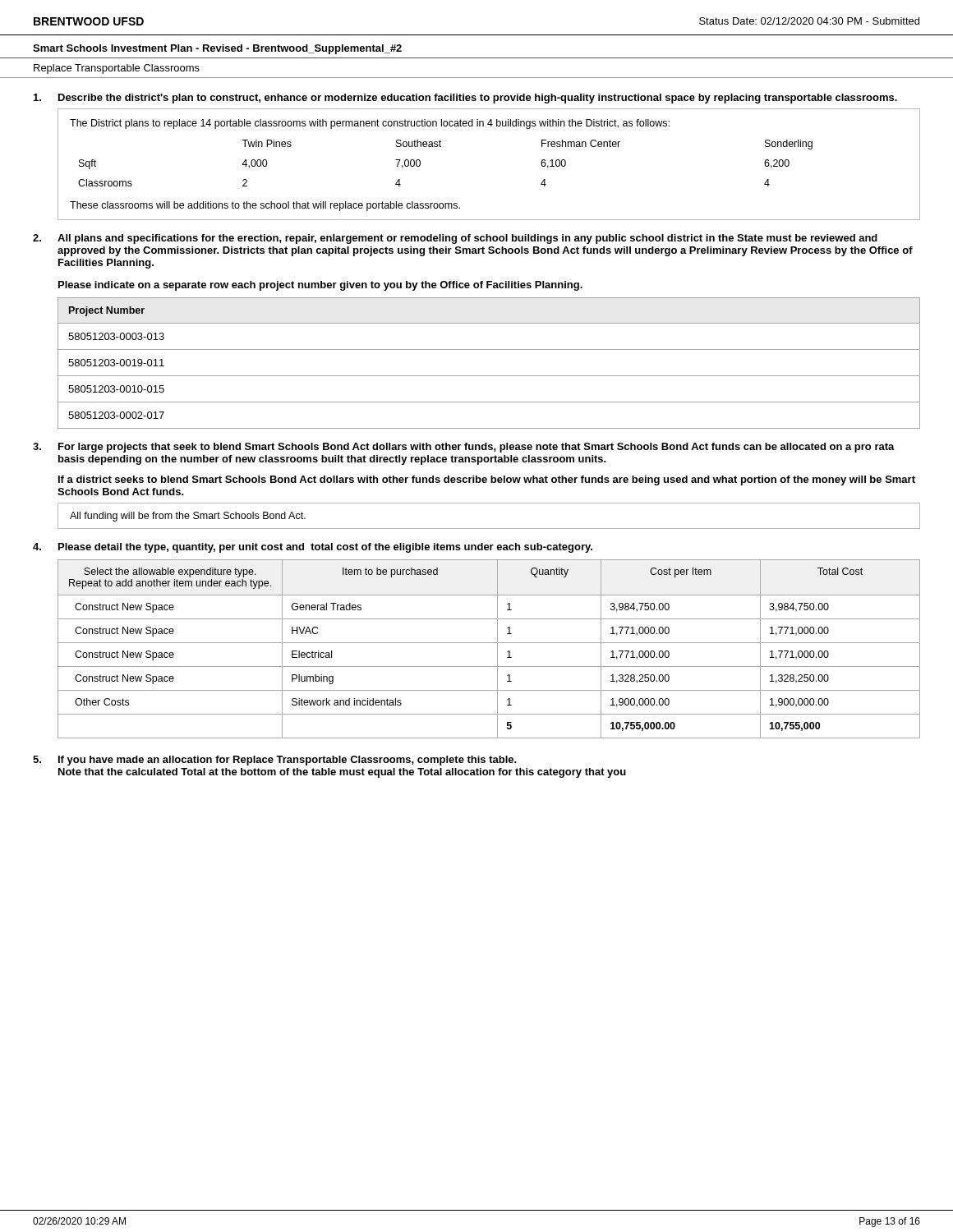The image size is (953, 1232).
Task: Locate the passage starting "Please indicate on a separate row each"
Action: coord(320,285)
